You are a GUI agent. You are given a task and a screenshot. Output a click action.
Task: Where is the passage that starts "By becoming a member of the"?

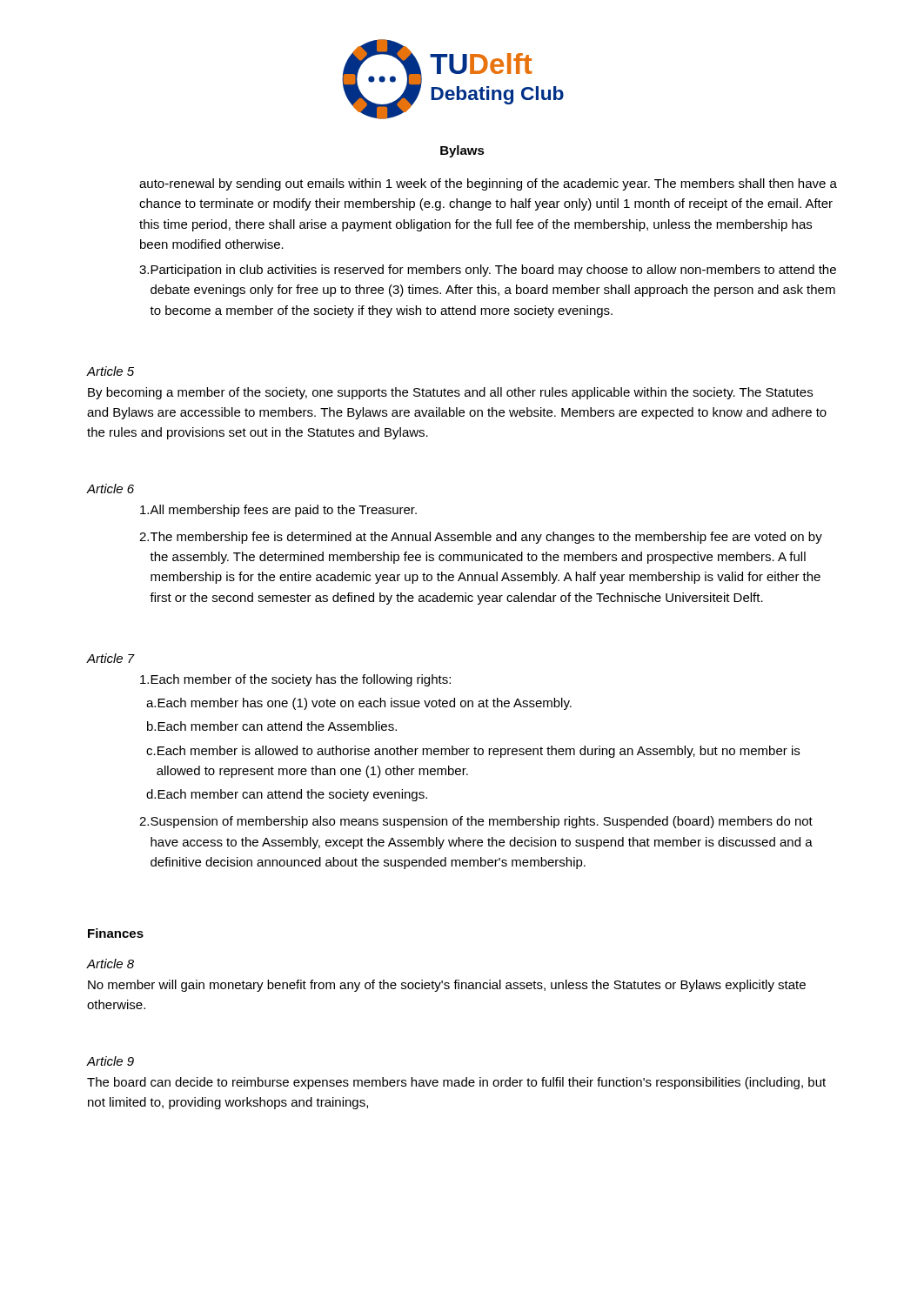[x=457, y=412]
